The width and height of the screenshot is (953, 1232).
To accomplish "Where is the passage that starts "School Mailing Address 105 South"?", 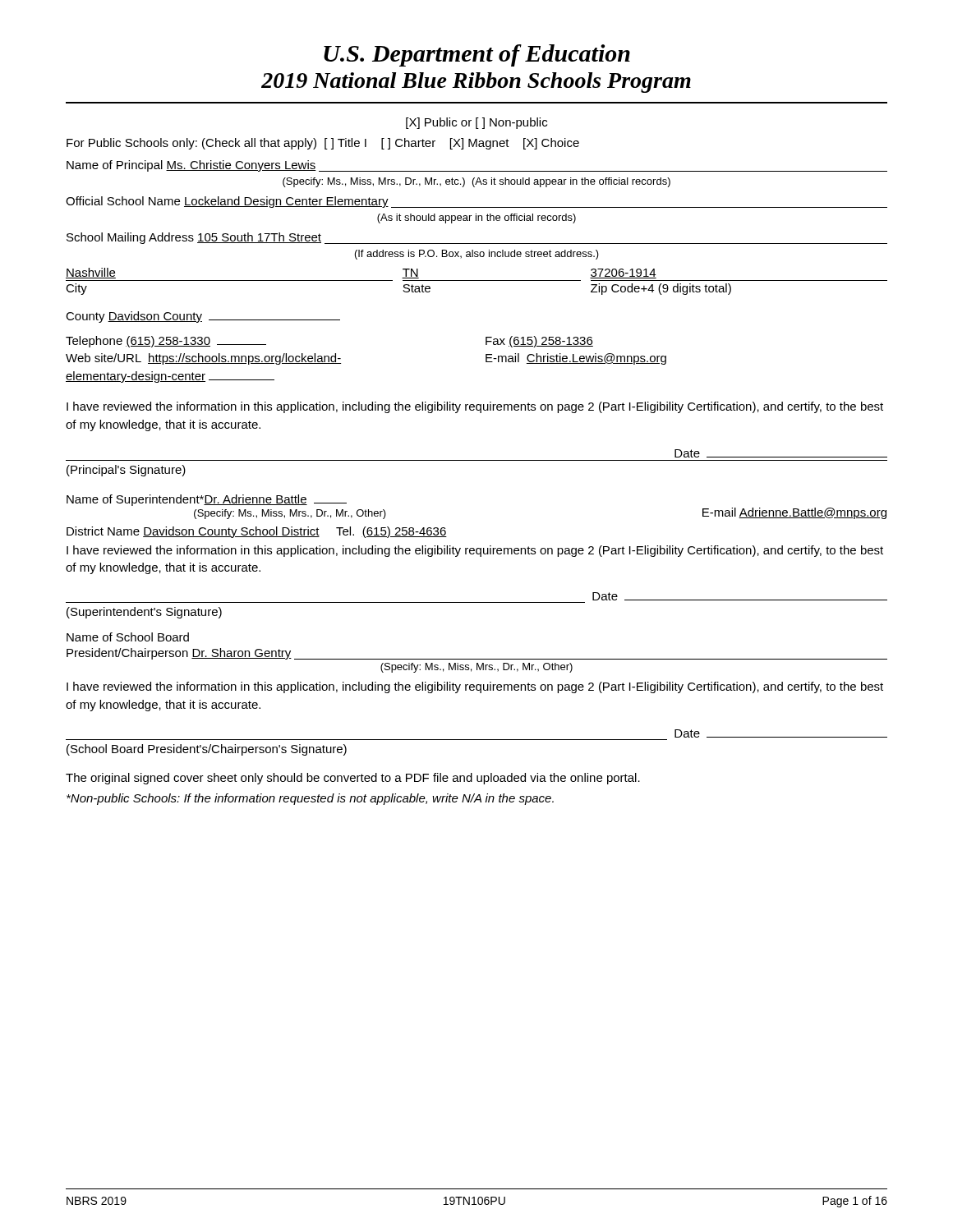I will click(476, 244).
